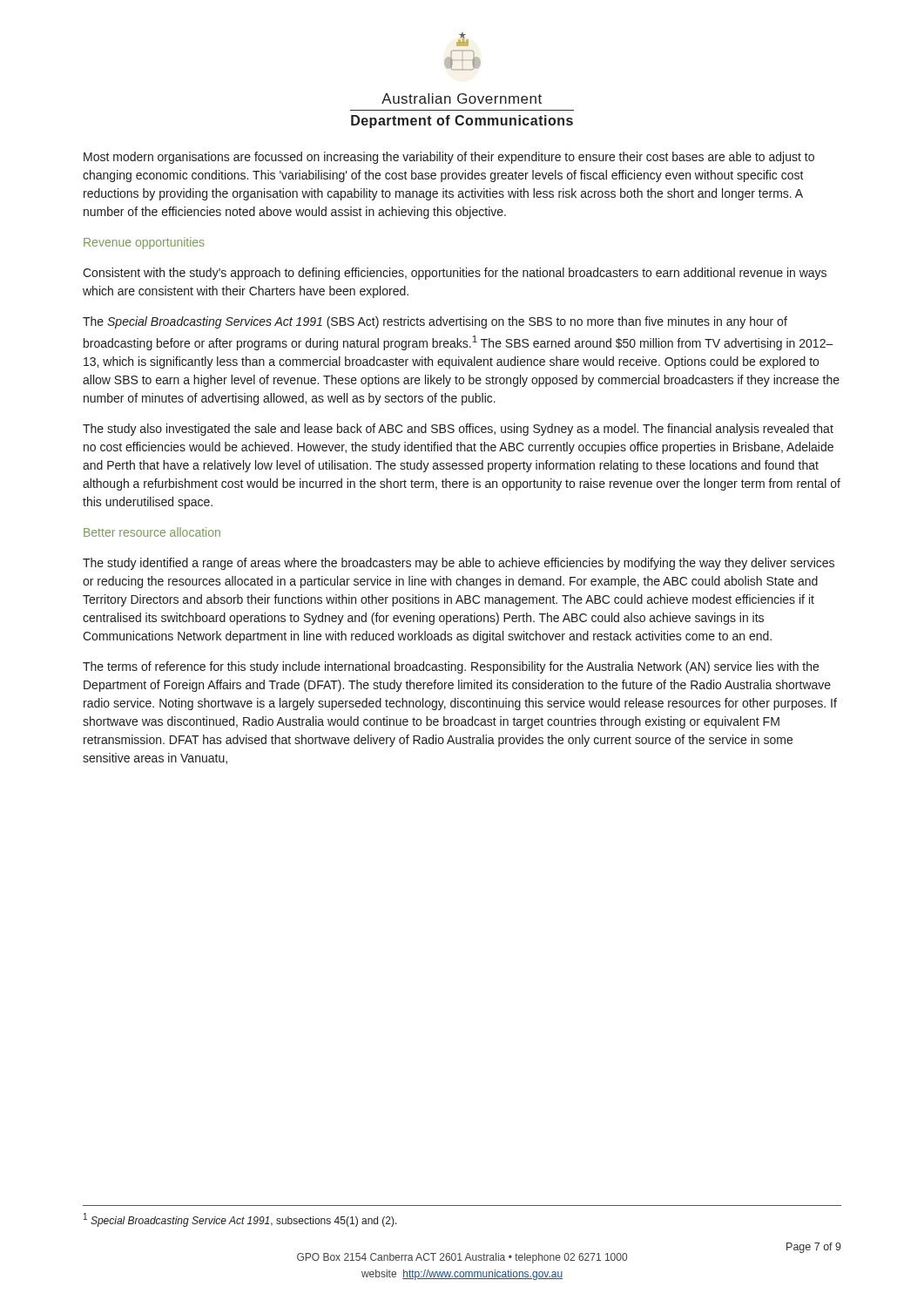Locate the block of text that opens with "The study identified a range of areas"

(462, 600)
